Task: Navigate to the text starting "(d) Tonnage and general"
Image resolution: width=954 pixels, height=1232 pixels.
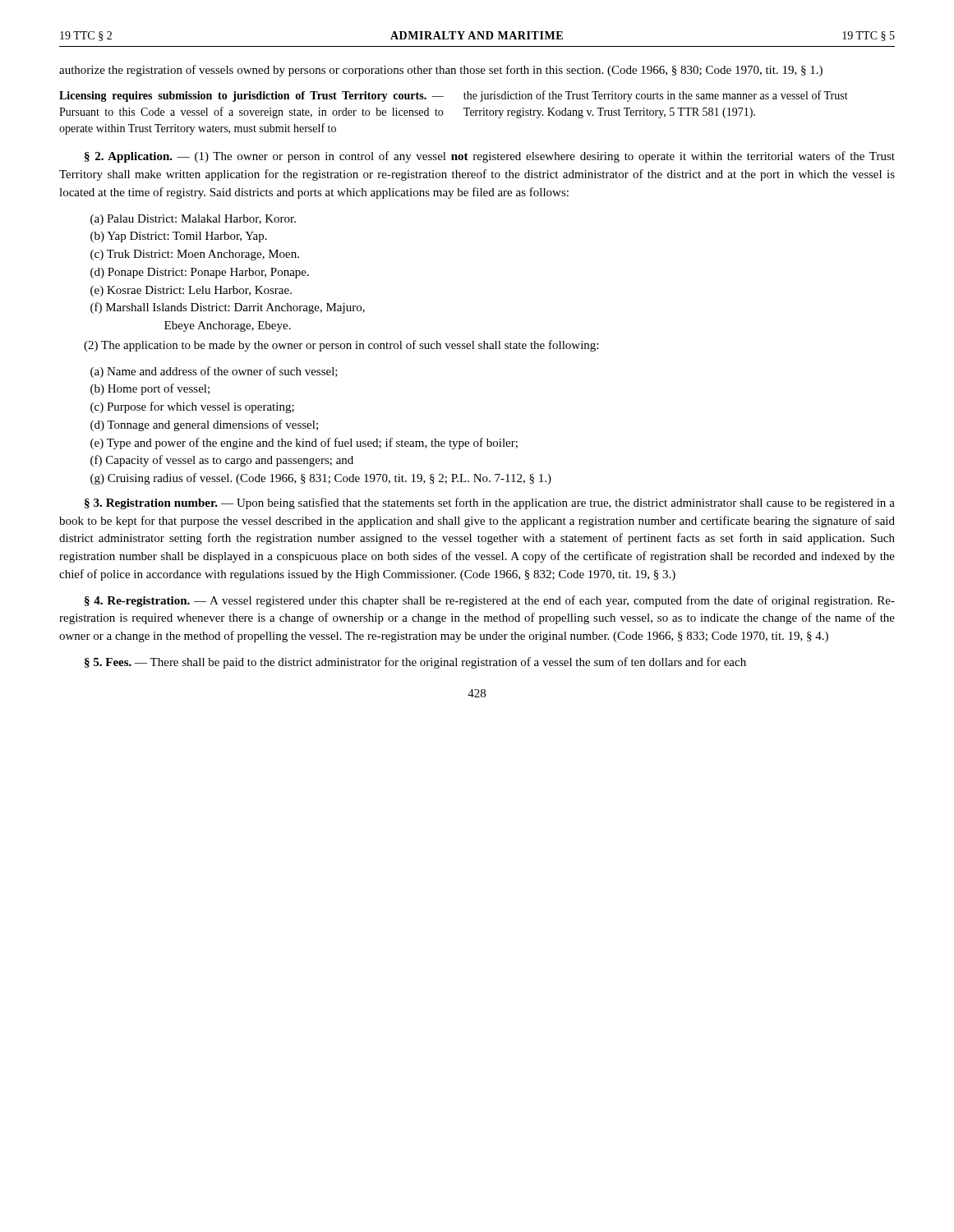Action: coord(204,424)
